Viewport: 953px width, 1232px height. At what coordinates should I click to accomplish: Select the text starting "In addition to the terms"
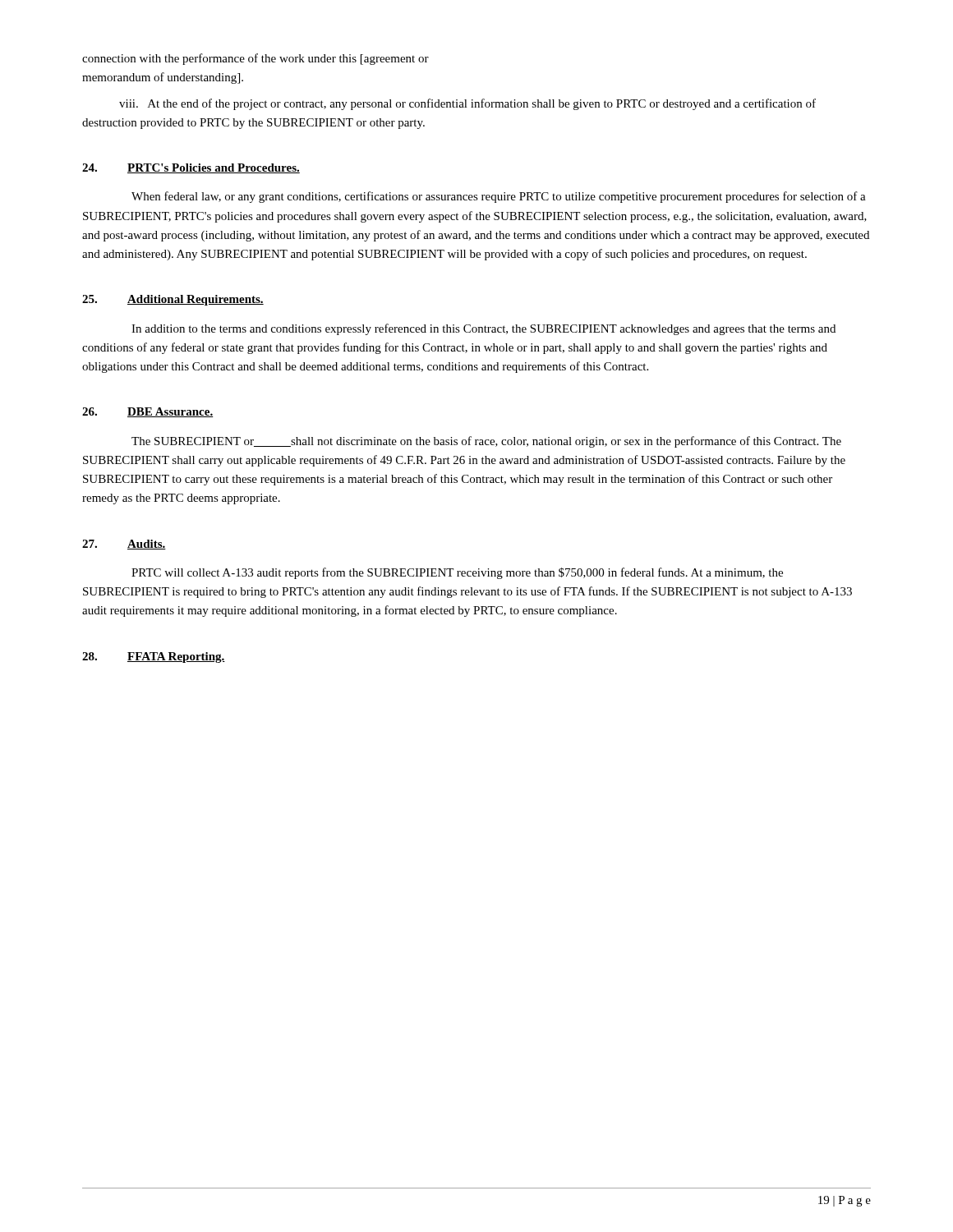[459, 347]
